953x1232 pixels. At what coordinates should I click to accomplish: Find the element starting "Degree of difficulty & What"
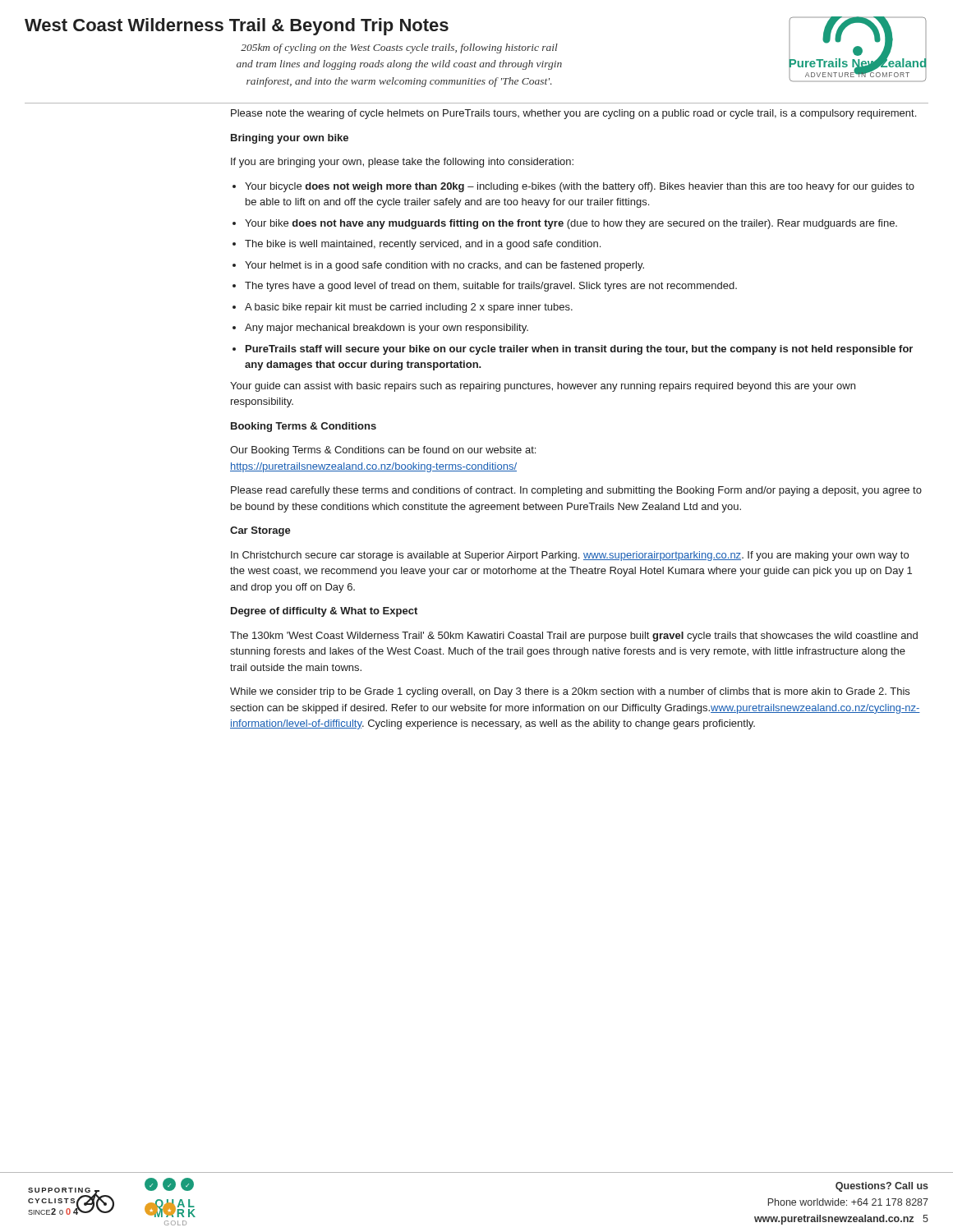coord(324,612)
